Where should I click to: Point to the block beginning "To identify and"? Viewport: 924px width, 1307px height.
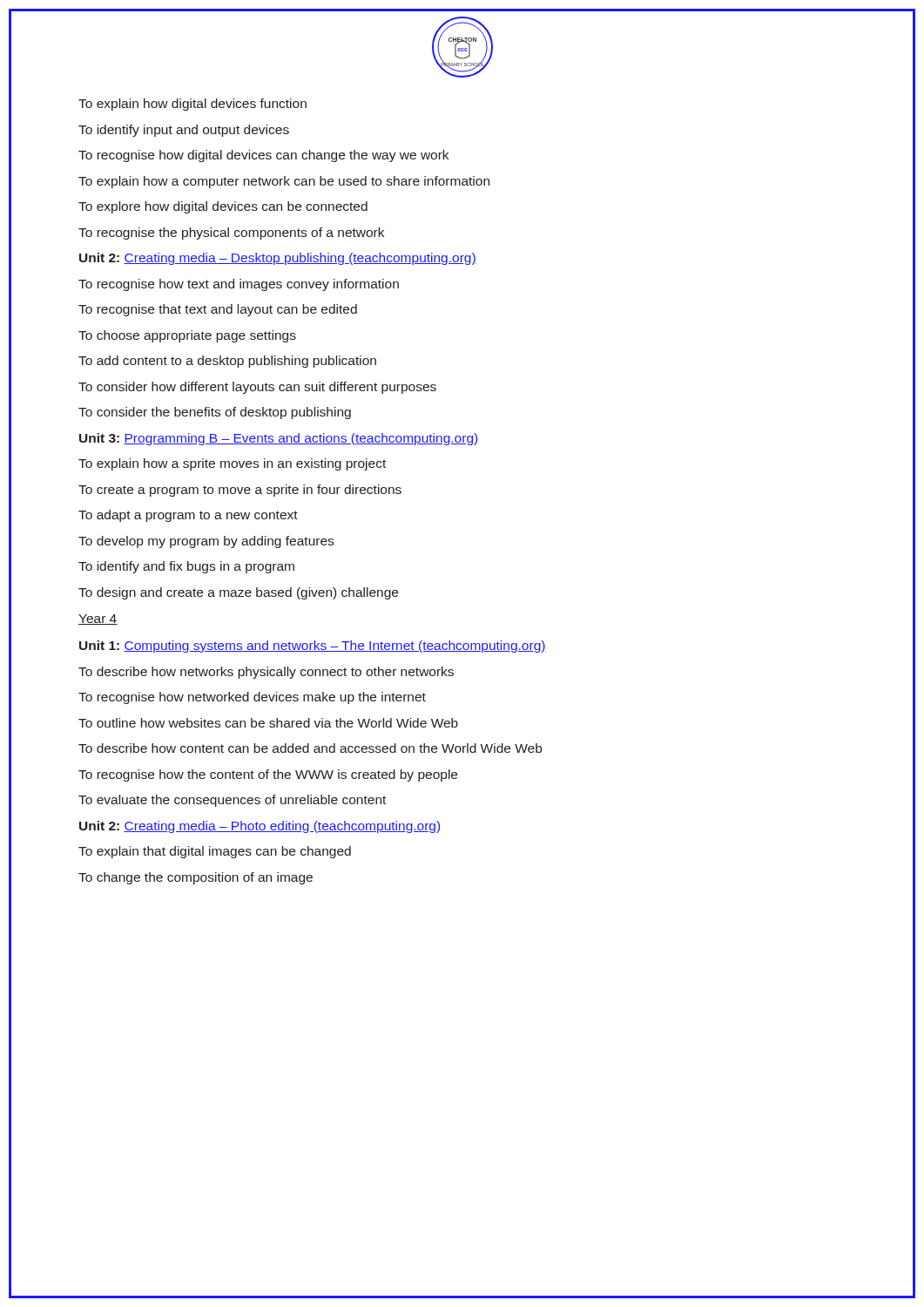pyautogui.click(x=187, y=566)
